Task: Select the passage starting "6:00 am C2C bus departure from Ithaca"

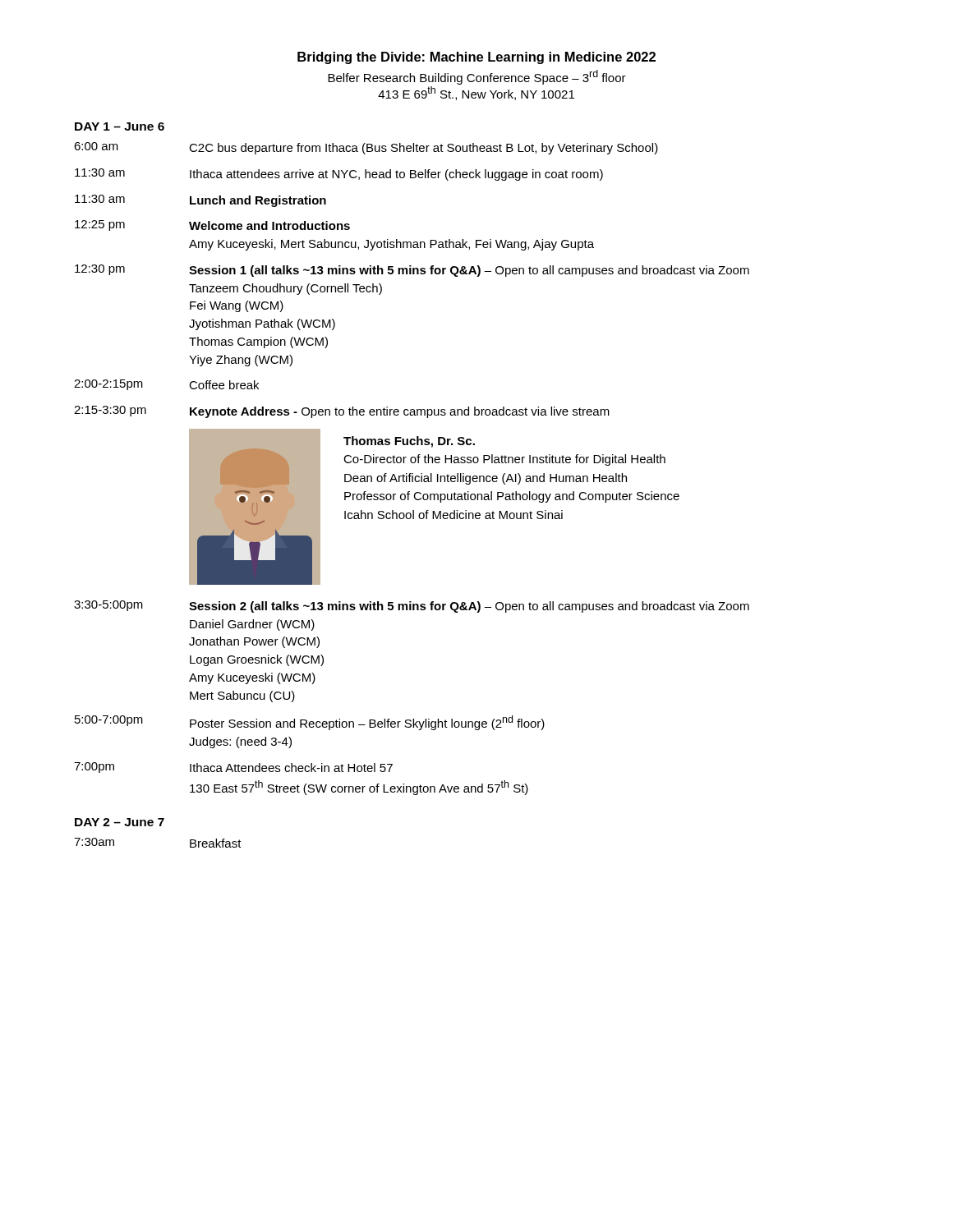Action: point(476,148)
